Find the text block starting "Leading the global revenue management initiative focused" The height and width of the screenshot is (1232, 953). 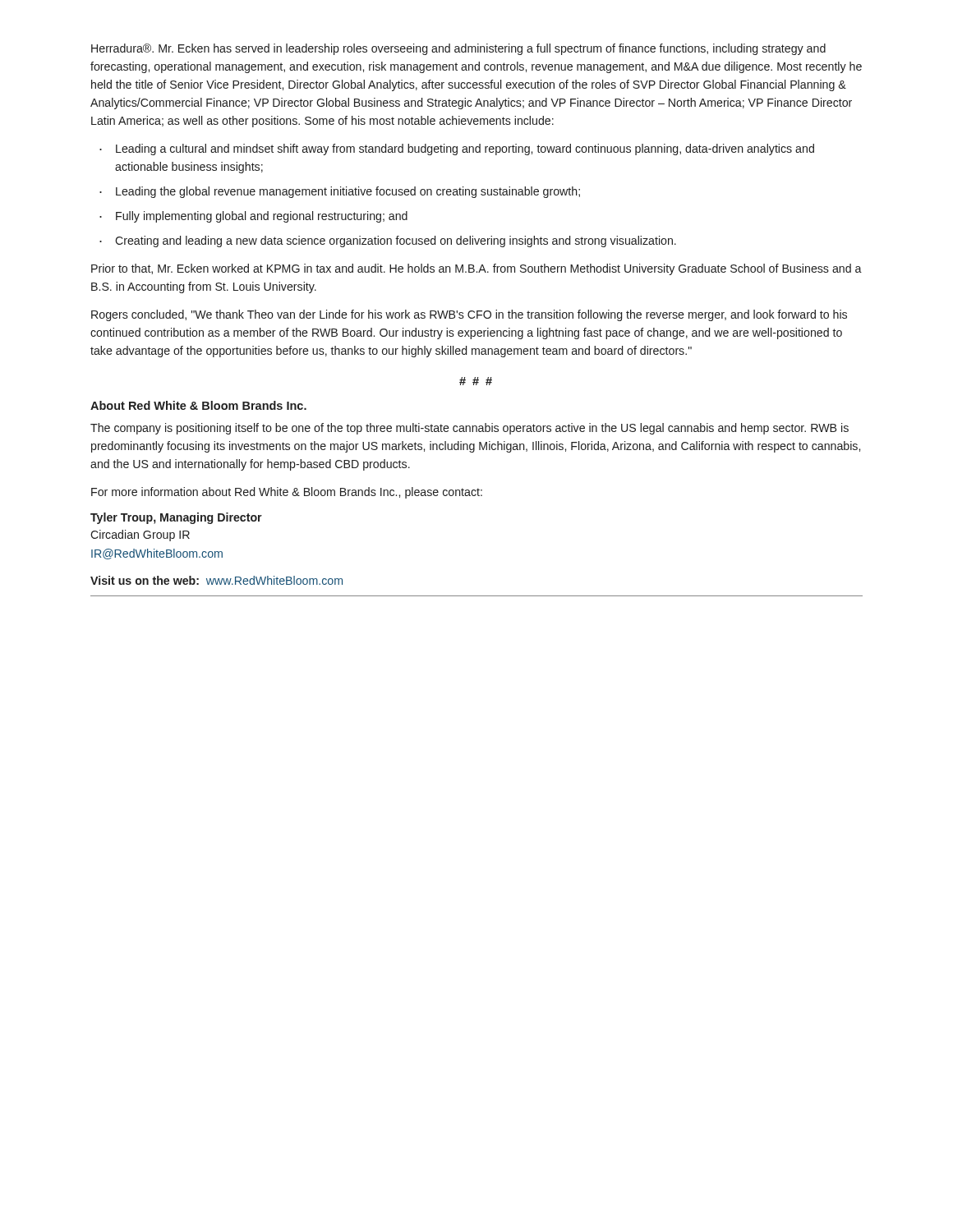(476, 191)
